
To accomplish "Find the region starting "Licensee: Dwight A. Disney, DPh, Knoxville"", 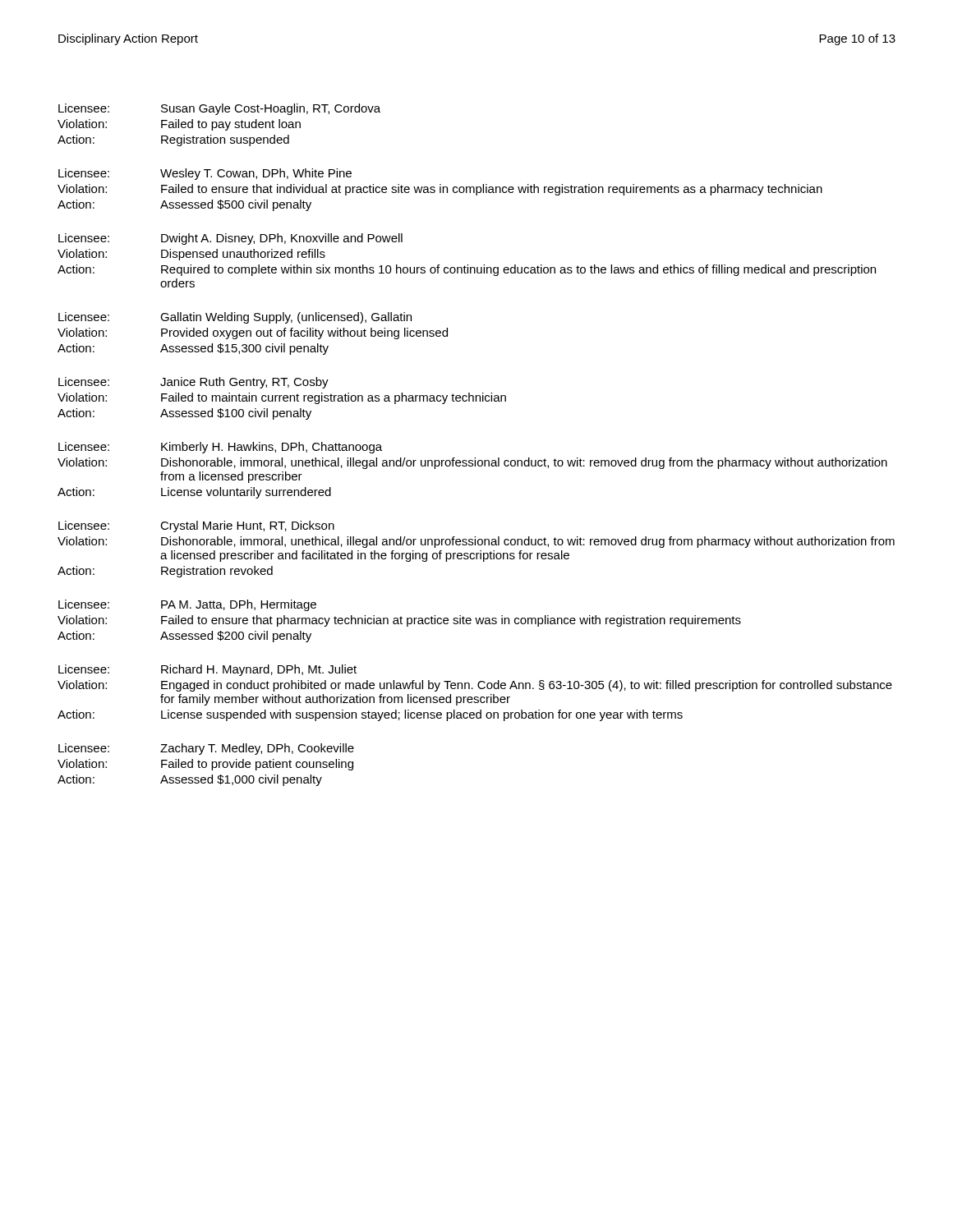I will click(476, 261).
